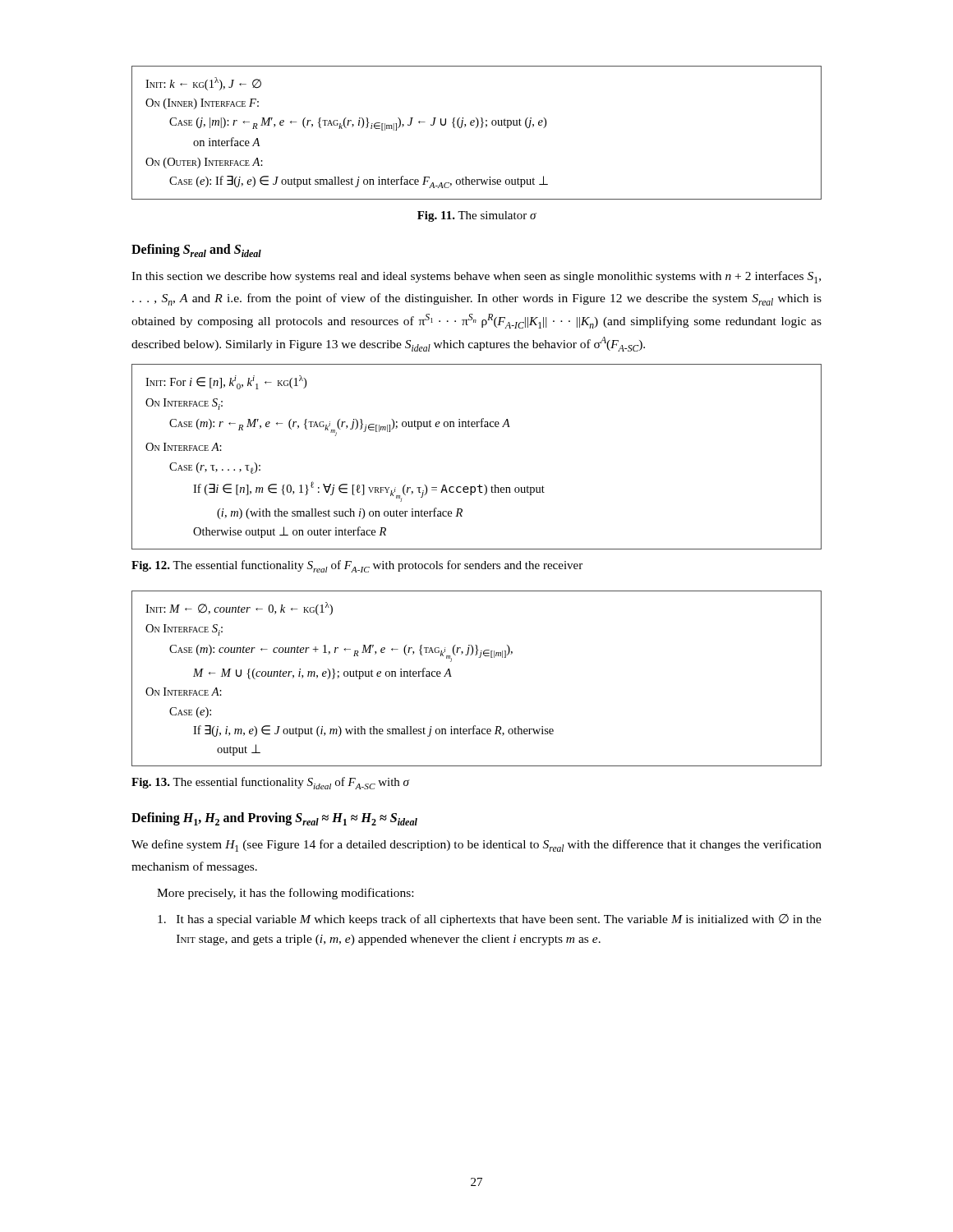This screenshot has width=953, height=1232.
Task: Point to the block starting "Defining H1, H2 and Proving"
Action: (274, 819)
